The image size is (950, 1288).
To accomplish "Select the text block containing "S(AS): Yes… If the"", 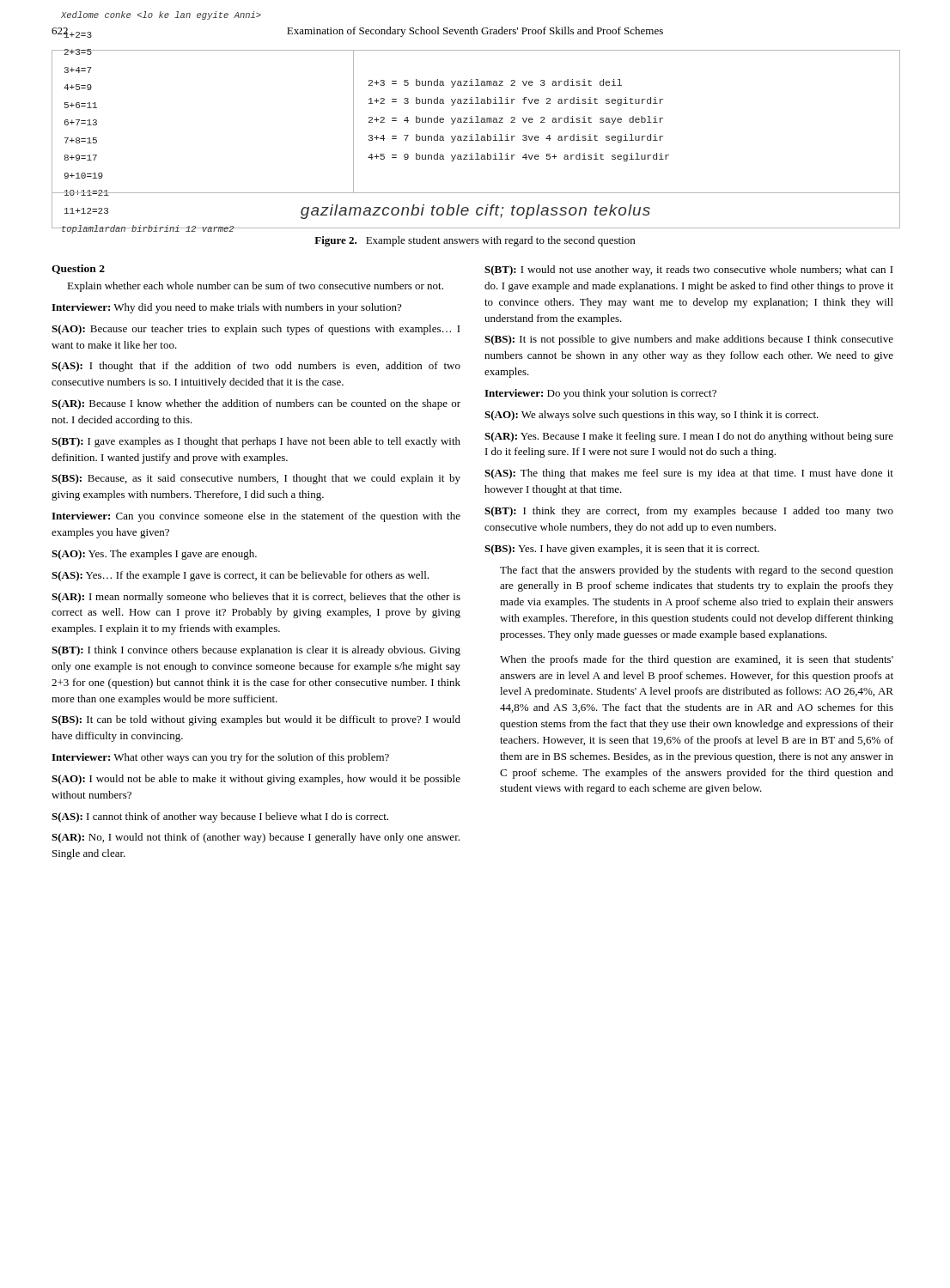I will click(x=240, y=575).
